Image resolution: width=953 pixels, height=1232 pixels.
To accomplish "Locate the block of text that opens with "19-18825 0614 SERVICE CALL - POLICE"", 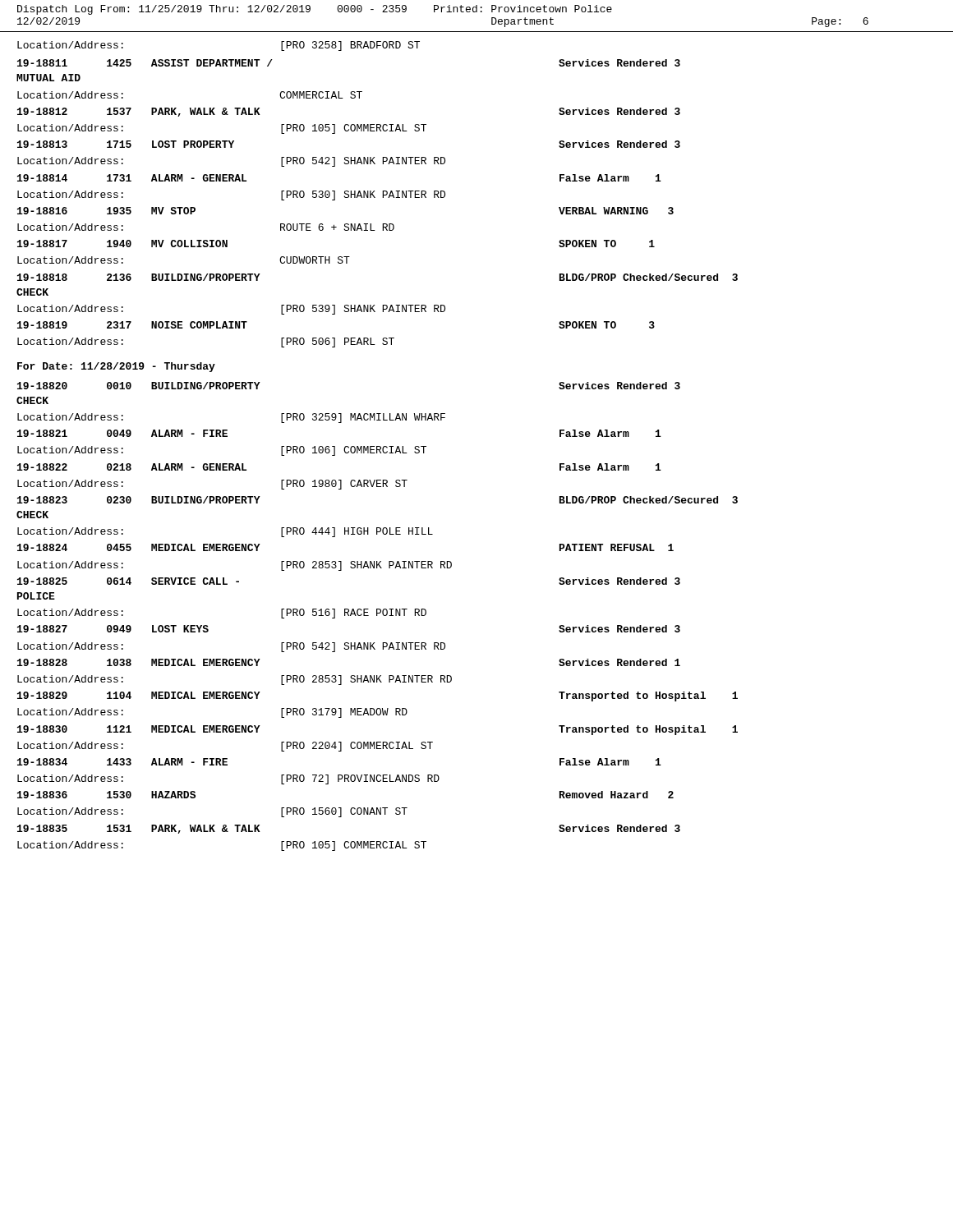I will 39,581.
